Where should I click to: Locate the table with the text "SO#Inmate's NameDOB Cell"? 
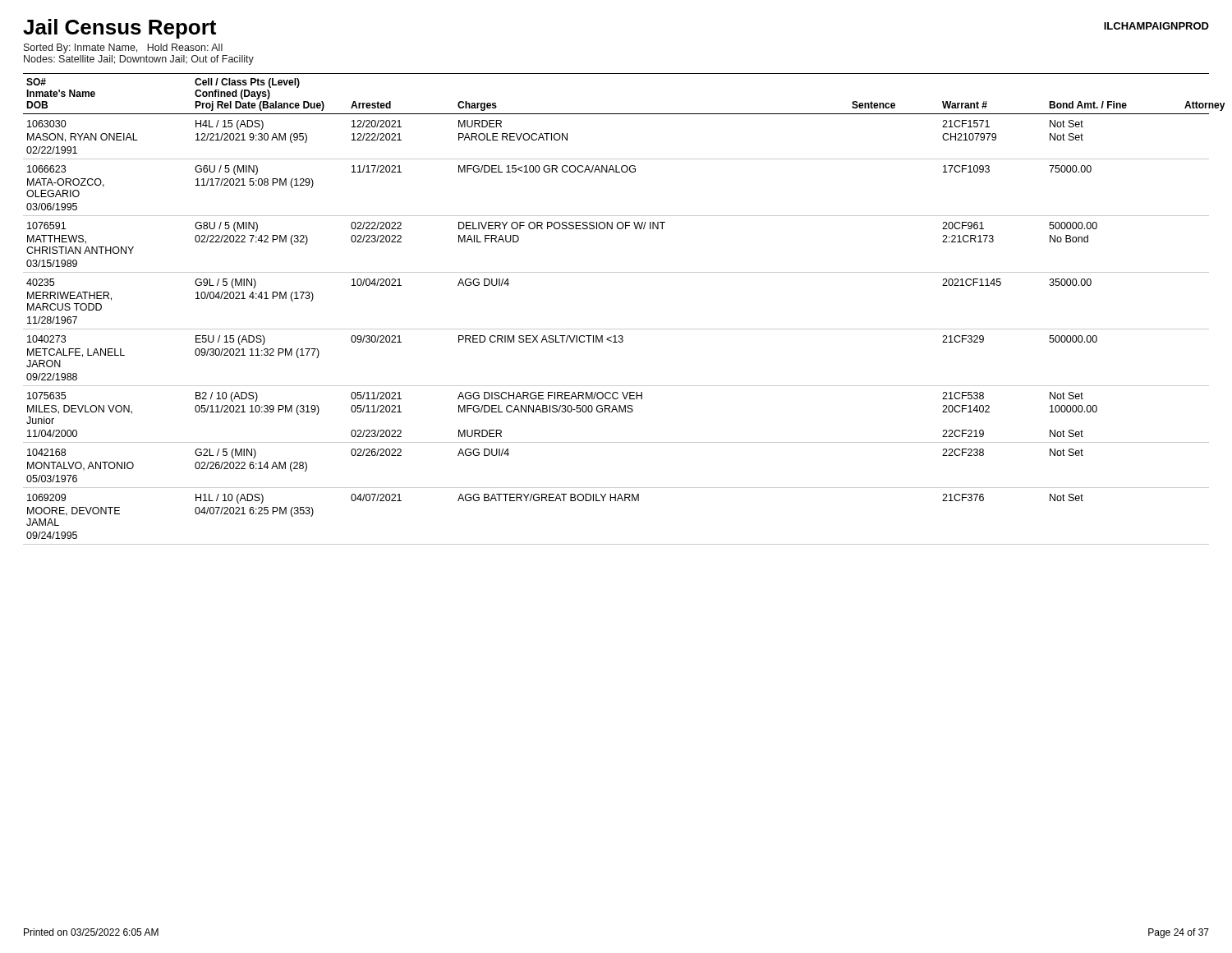pyautogui.click(x=616, y=309)
